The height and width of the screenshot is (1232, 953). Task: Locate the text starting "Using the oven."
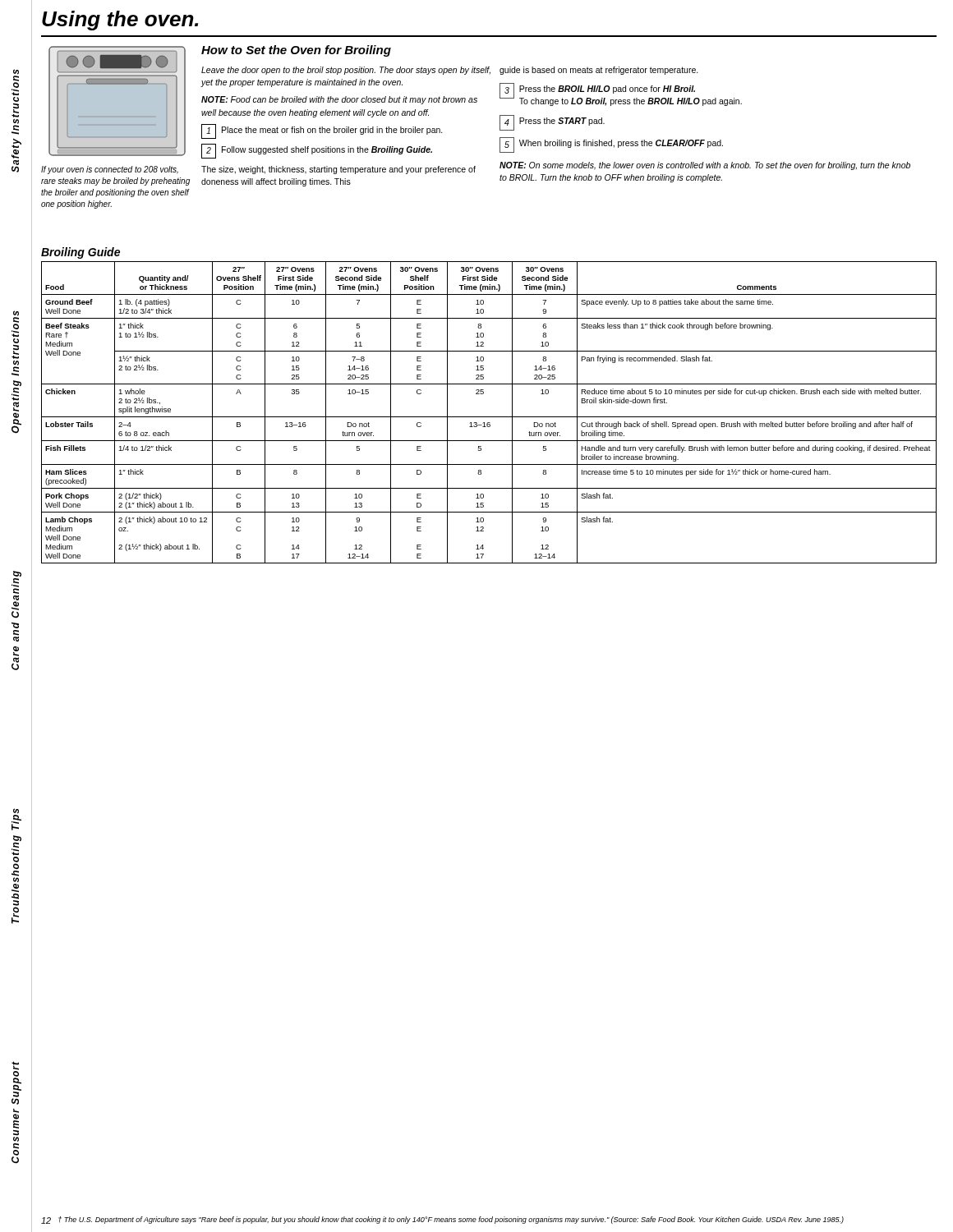121,19
